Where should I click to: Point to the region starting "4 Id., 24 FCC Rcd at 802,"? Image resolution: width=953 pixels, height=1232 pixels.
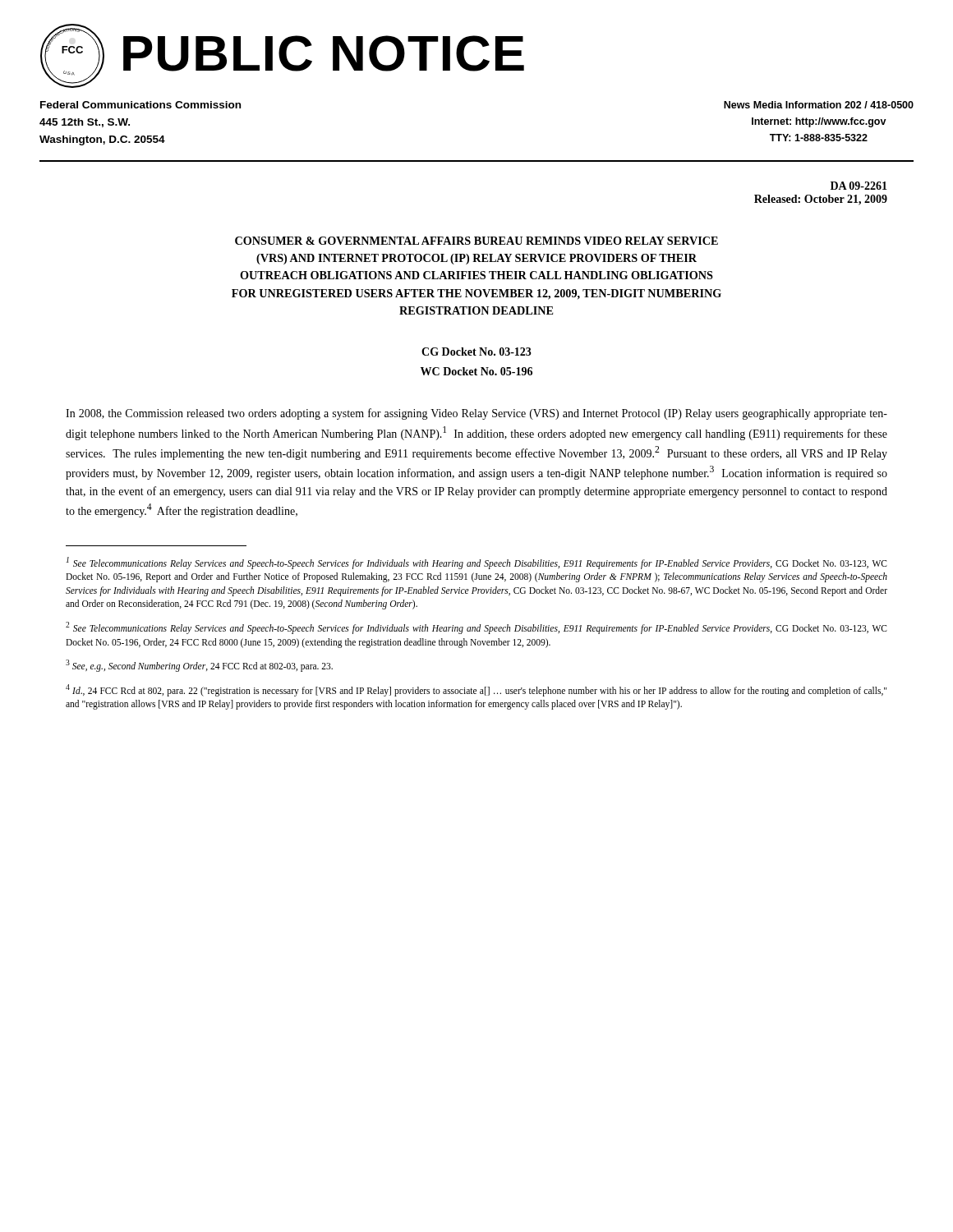476,696
